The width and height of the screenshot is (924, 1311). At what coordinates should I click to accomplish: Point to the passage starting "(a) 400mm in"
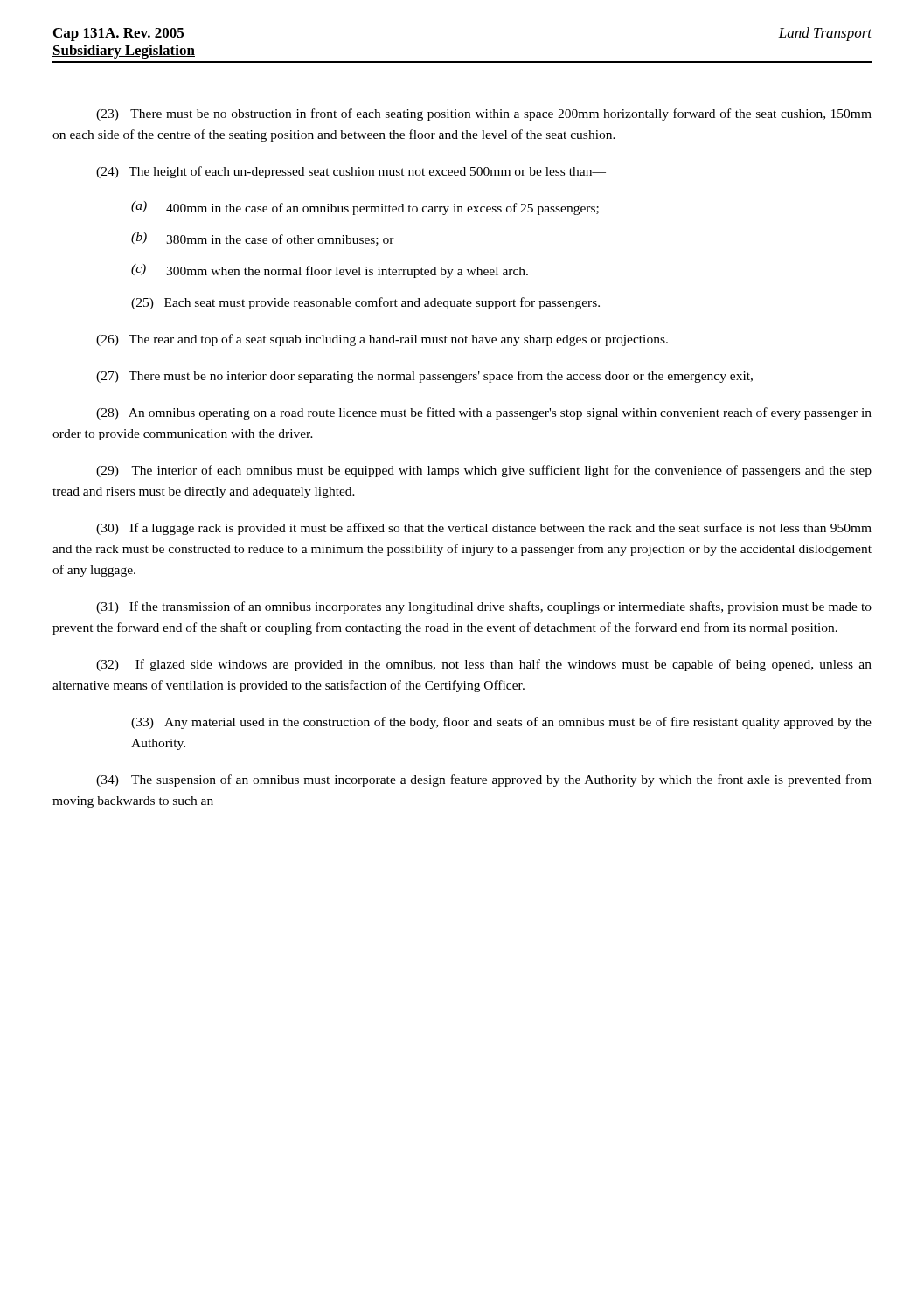[x=501, y=208]
